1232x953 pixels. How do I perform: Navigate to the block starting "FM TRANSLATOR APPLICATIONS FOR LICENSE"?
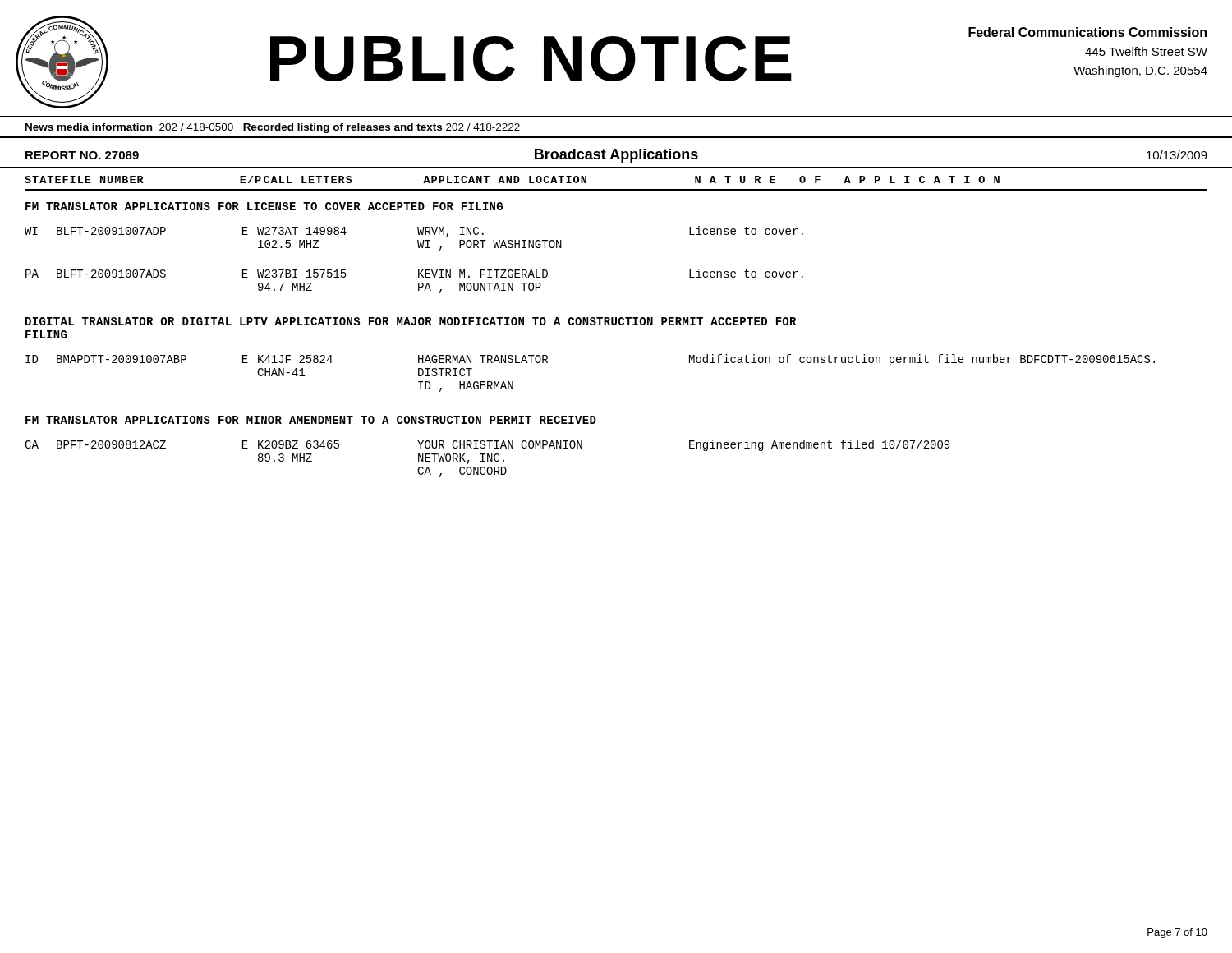coord(264,207)
